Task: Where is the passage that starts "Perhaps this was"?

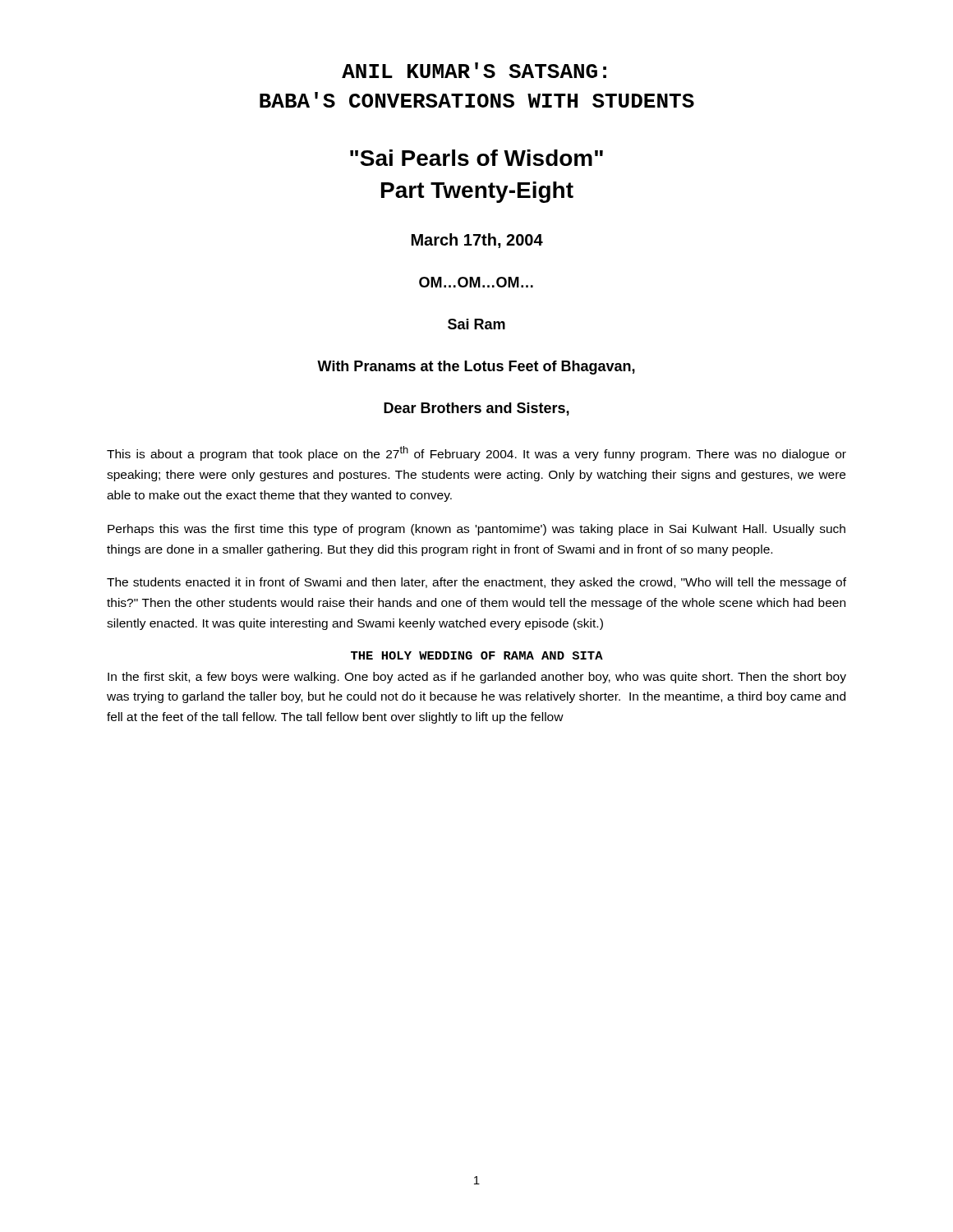Action: [x=476, y=538]
